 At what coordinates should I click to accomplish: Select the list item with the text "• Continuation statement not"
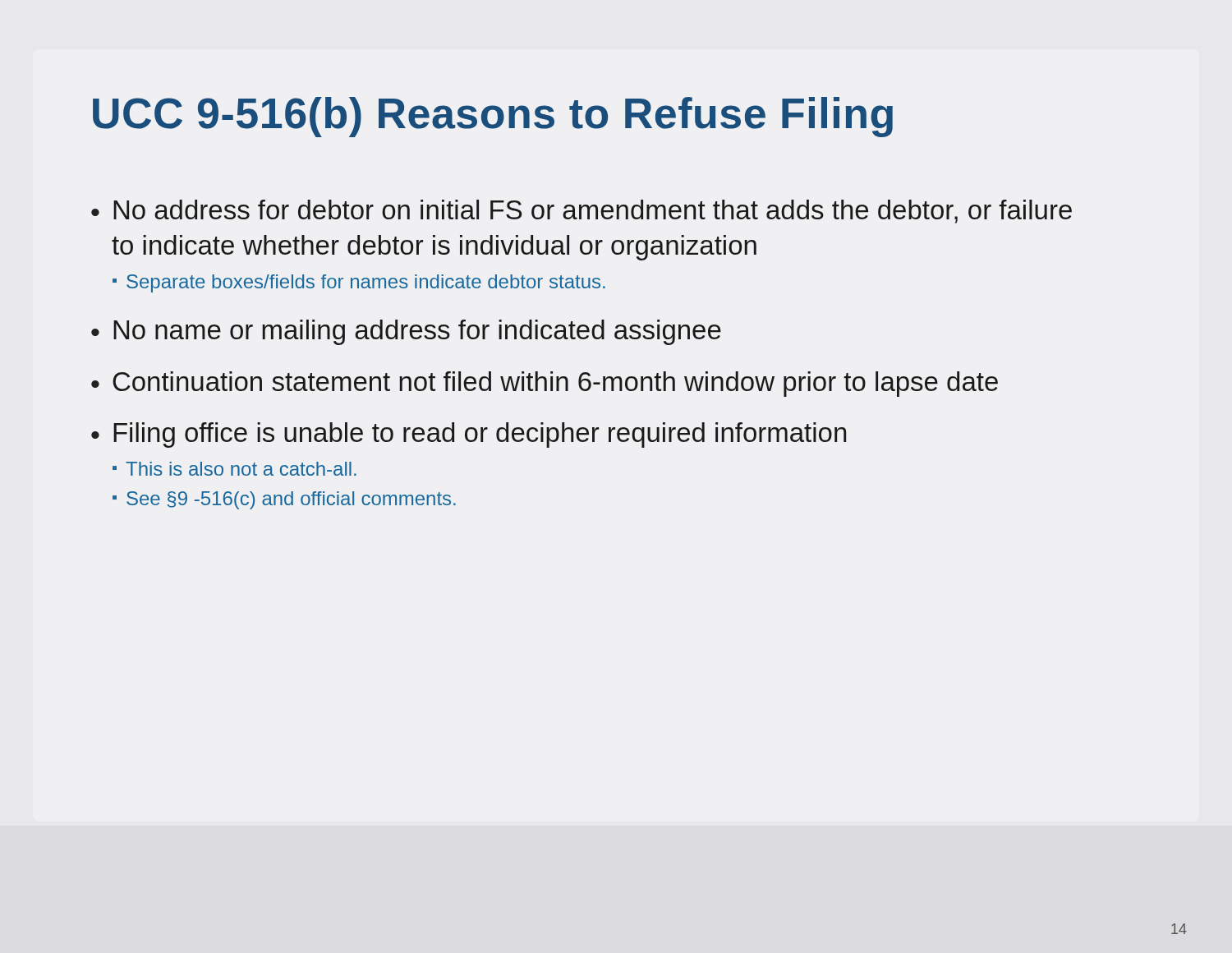pyautogui.click(x=545, y=383)
